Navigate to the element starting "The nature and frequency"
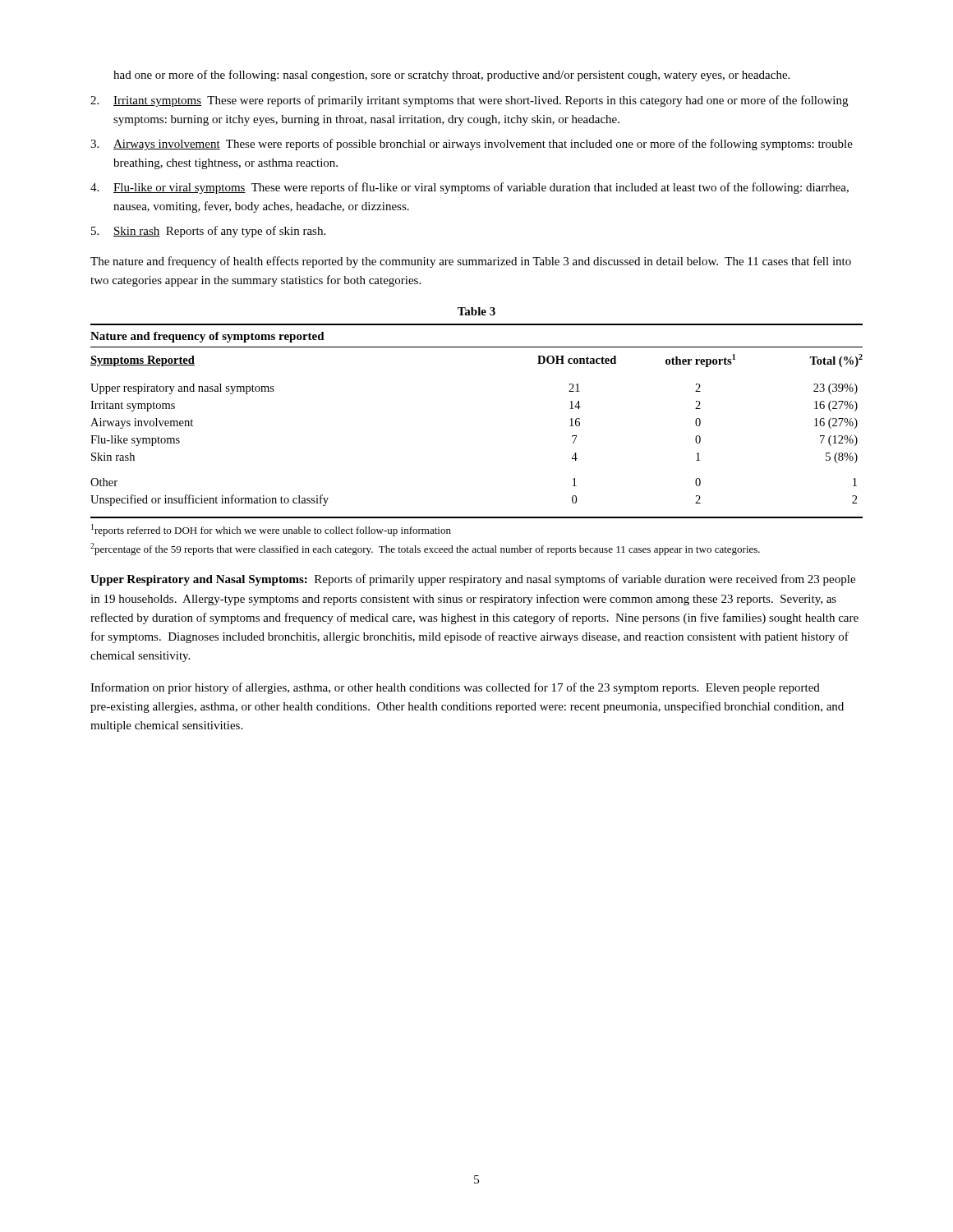This screenshot has height=1232, width=953. [476, 271]
